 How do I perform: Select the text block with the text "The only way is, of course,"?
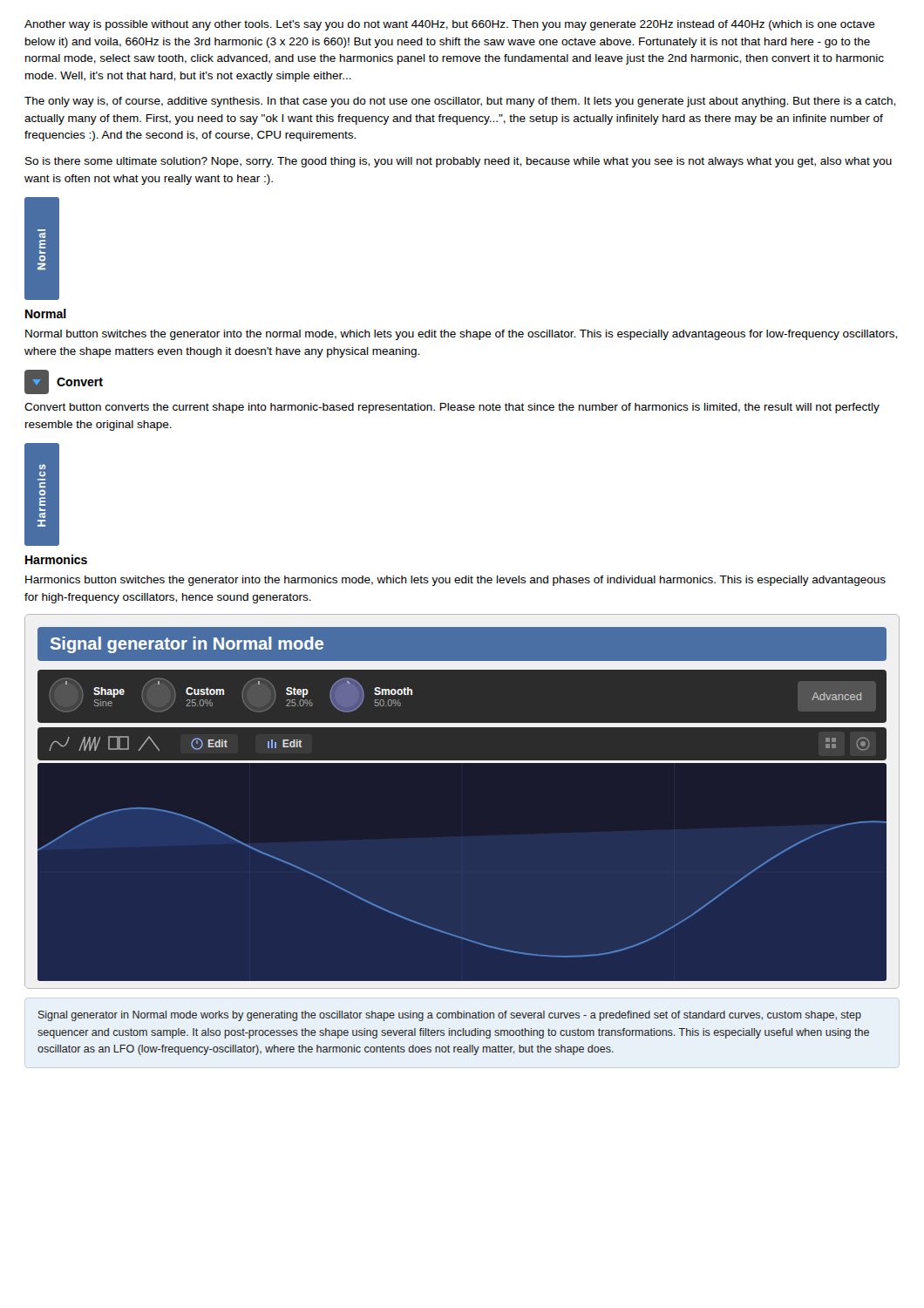point(460,118)
